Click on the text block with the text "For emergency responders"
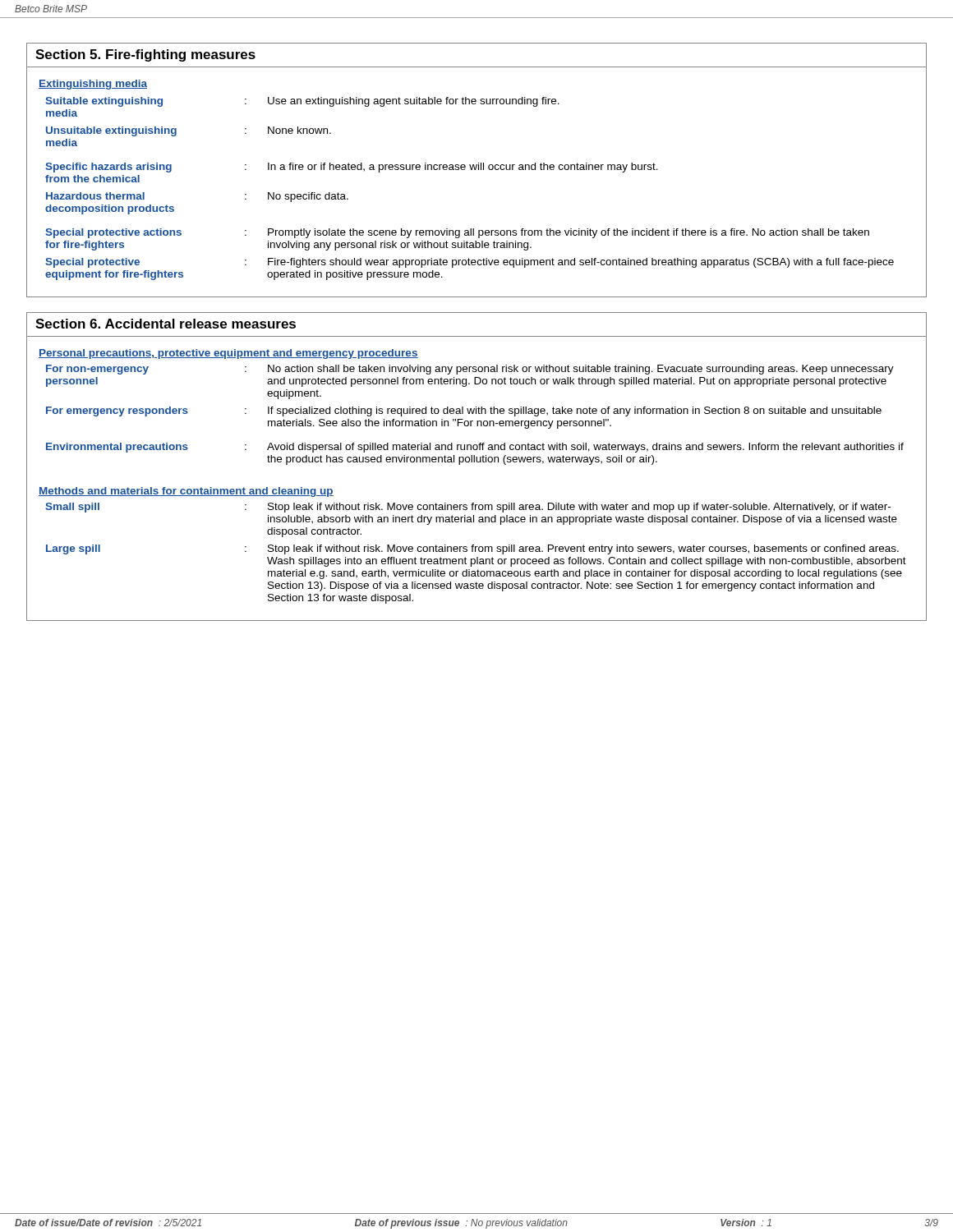Screen dimensions: 1232x953 point(480,416)
